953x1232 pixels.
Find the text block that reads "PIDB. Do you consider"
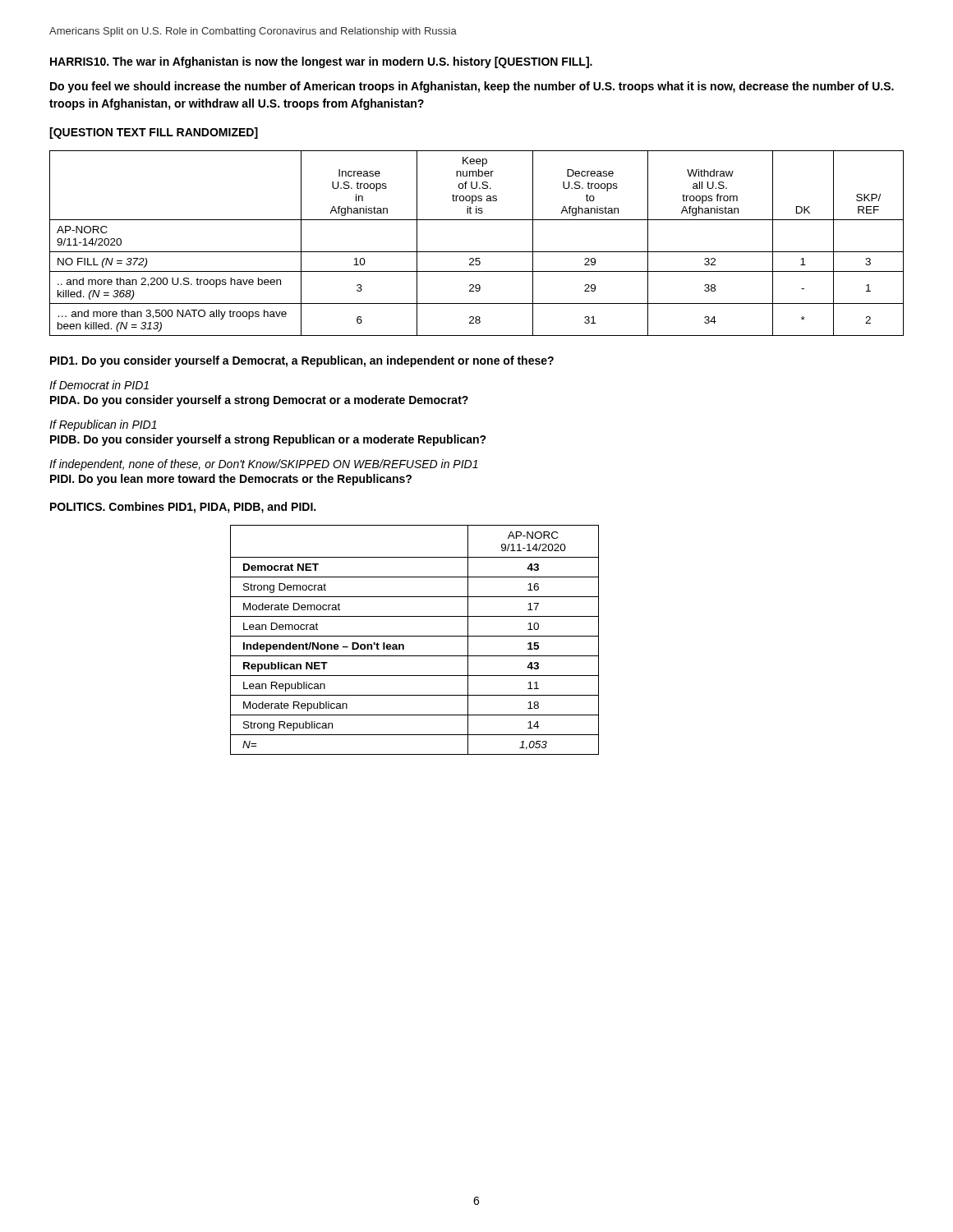(x=268, y=439)
